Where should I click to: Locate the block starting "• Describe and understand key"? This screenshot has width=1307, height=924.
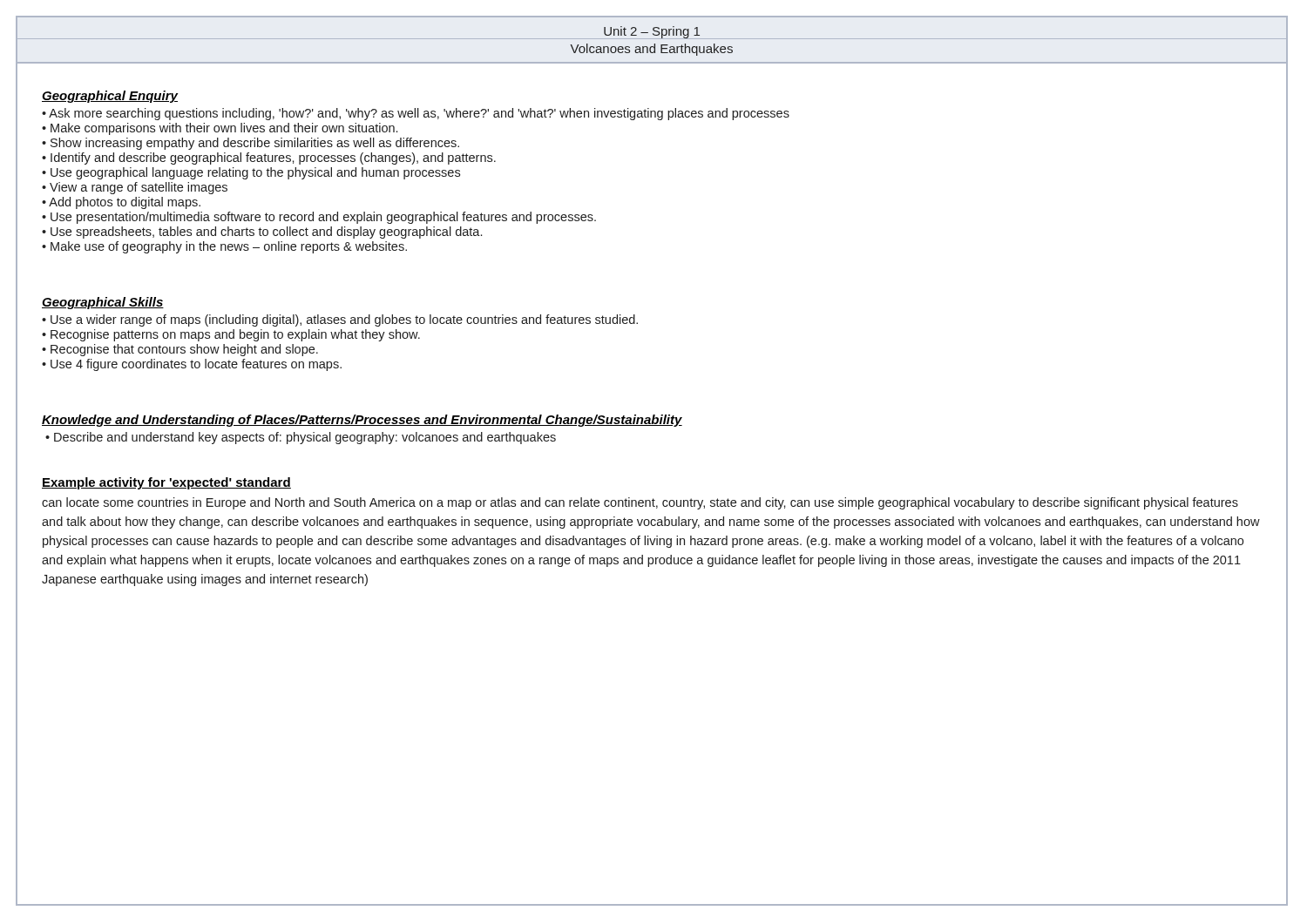[301, 437]
